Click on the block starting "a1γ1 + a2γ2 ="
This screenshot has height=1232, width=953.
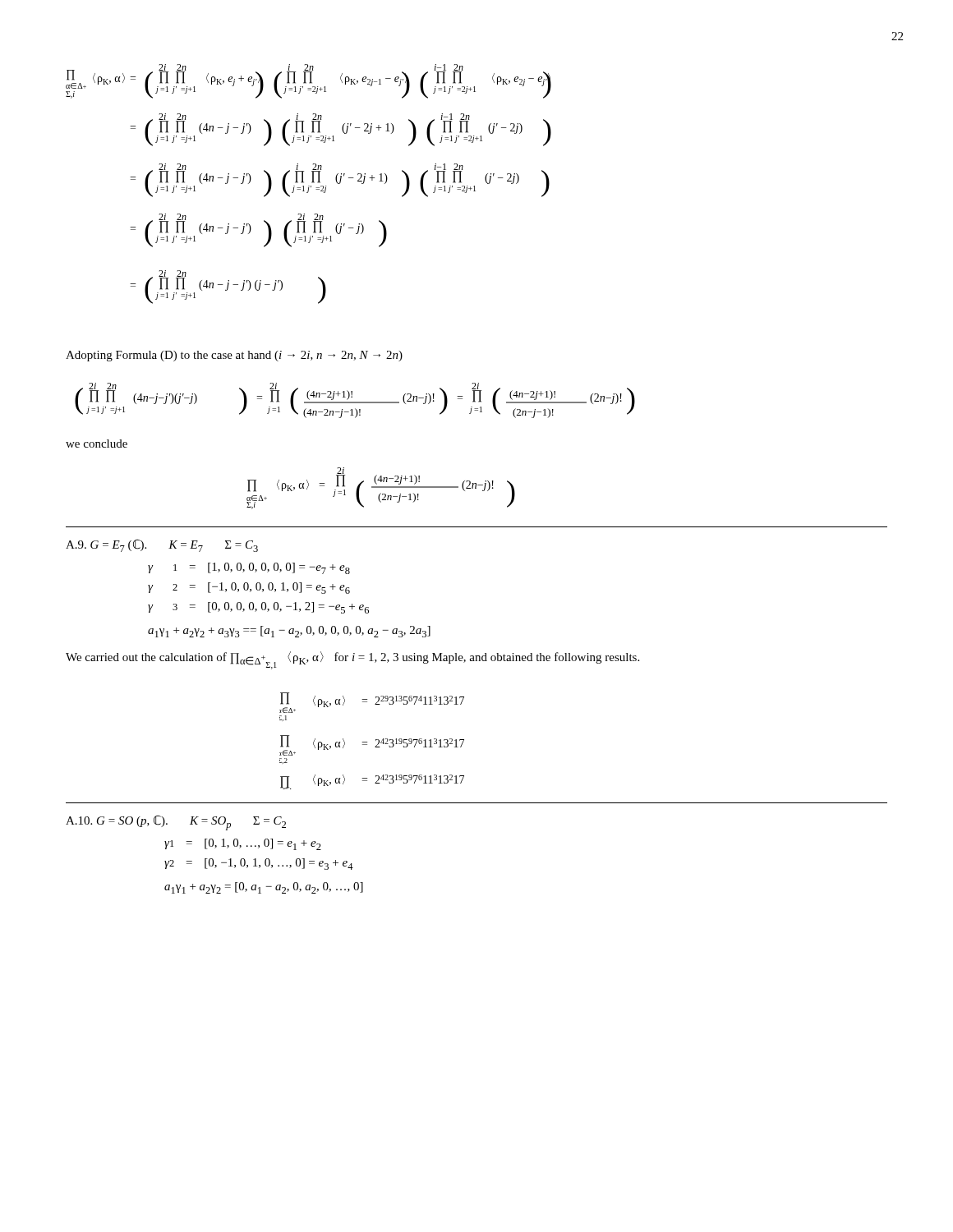(264, 888)
